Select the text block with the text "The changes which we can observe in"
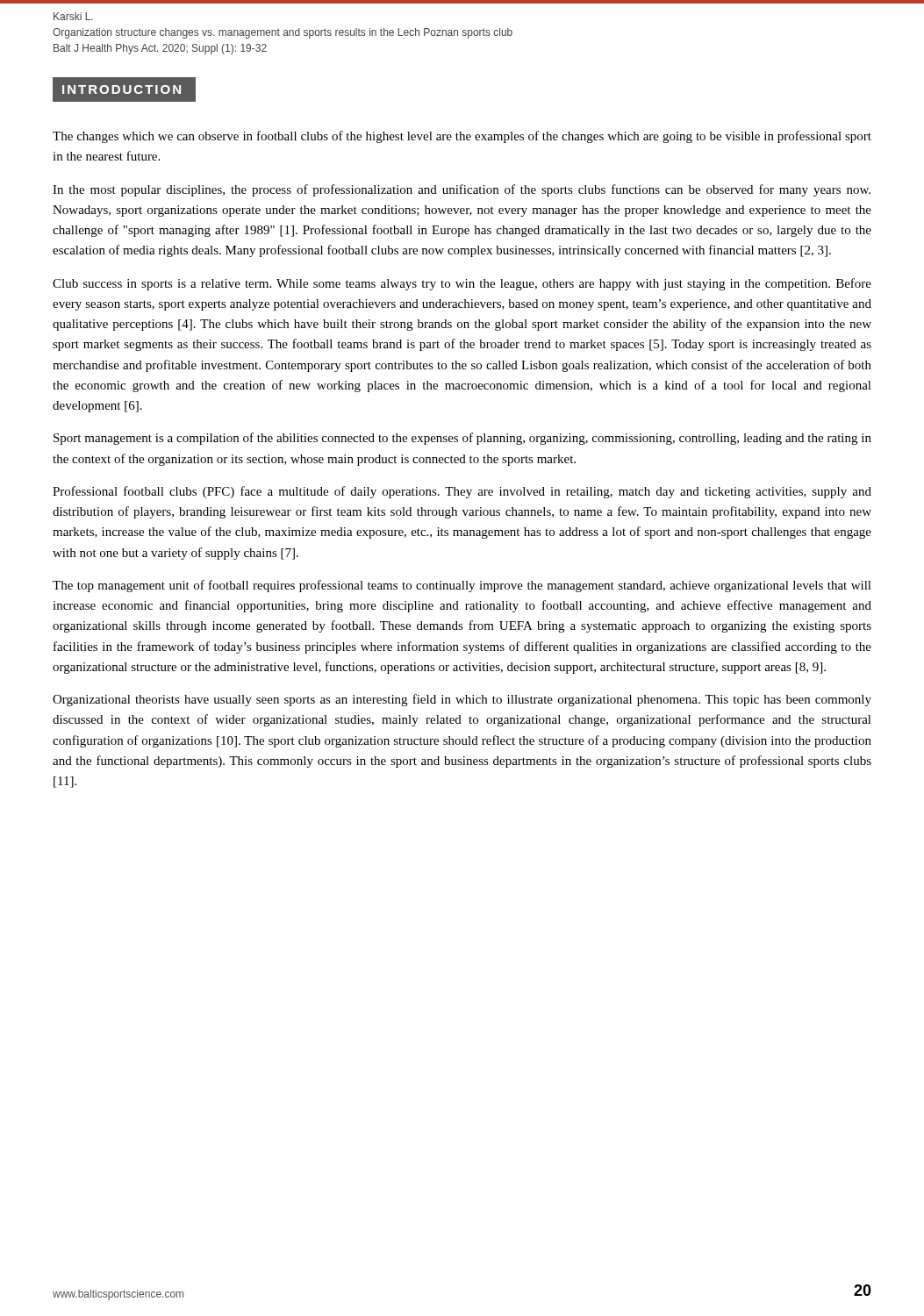Screen dimensions: 1316x924 [x=462, y=147]
